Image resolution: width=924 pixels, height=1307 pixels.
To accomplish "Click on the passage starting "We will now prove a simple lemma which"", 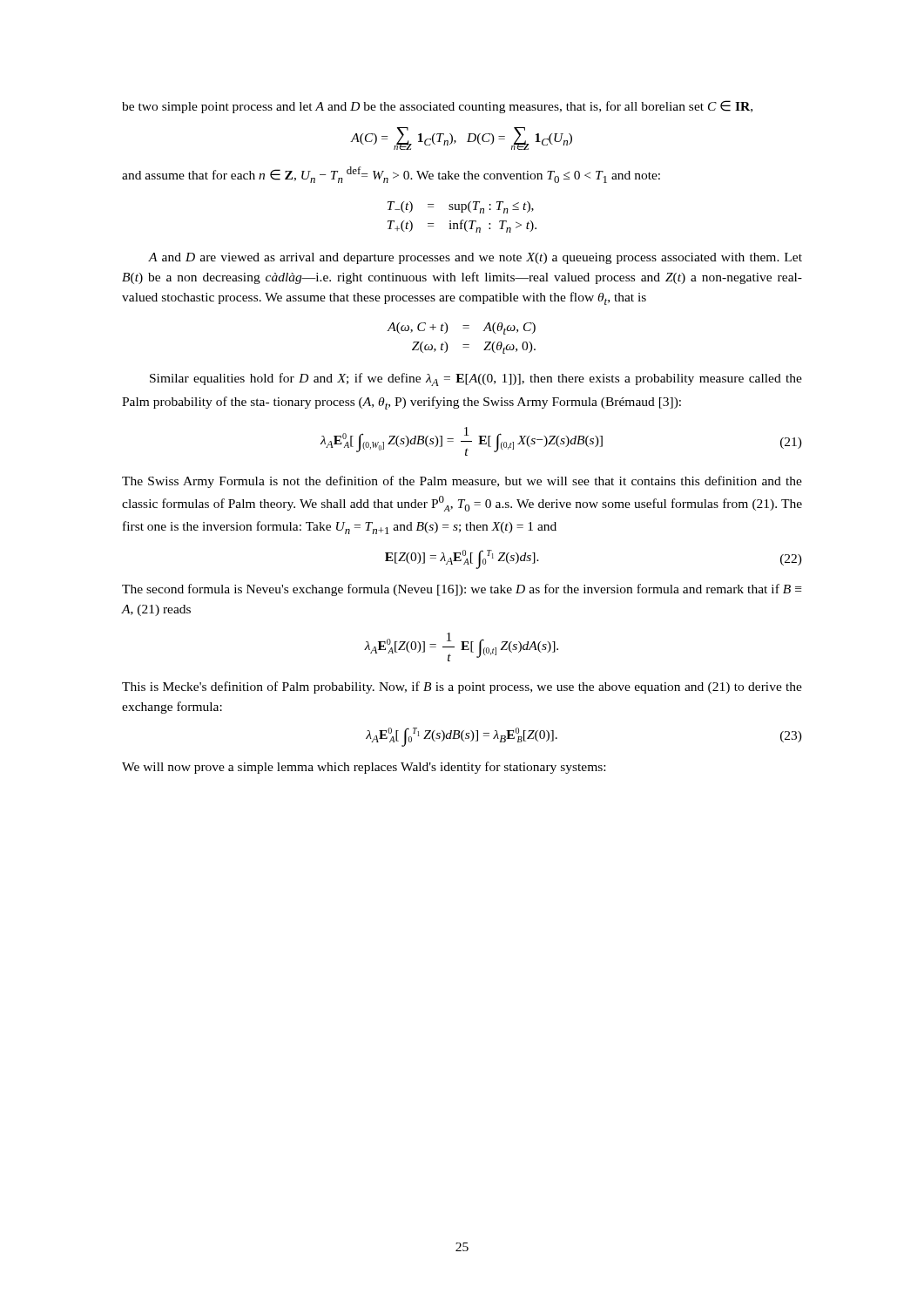I will point(462,767).
